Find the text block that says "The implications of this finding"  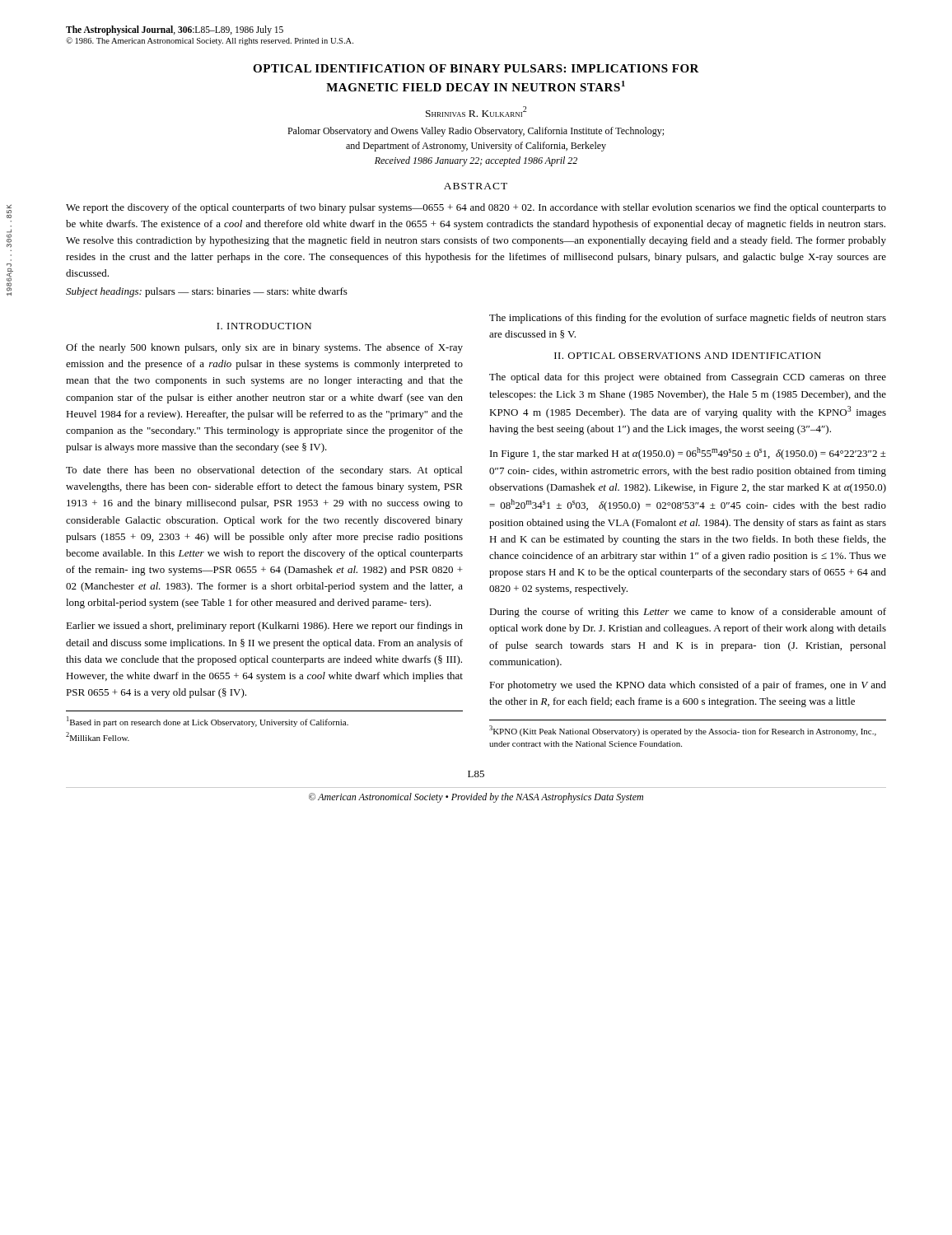pyautogui.click(x=688, y=326)
